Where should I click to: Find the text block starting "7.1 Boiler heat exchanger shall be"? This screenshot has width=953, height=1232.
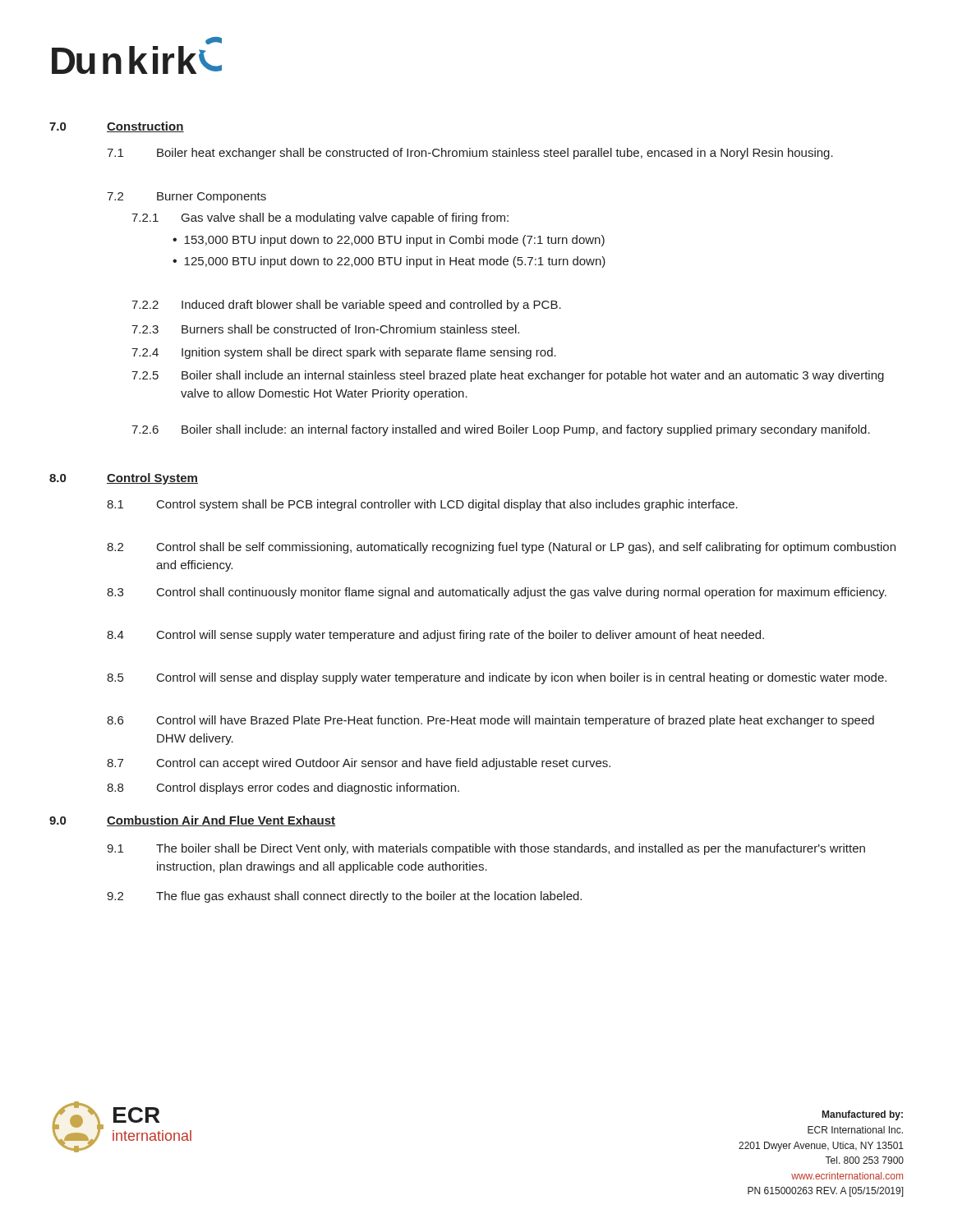[505, 153]
